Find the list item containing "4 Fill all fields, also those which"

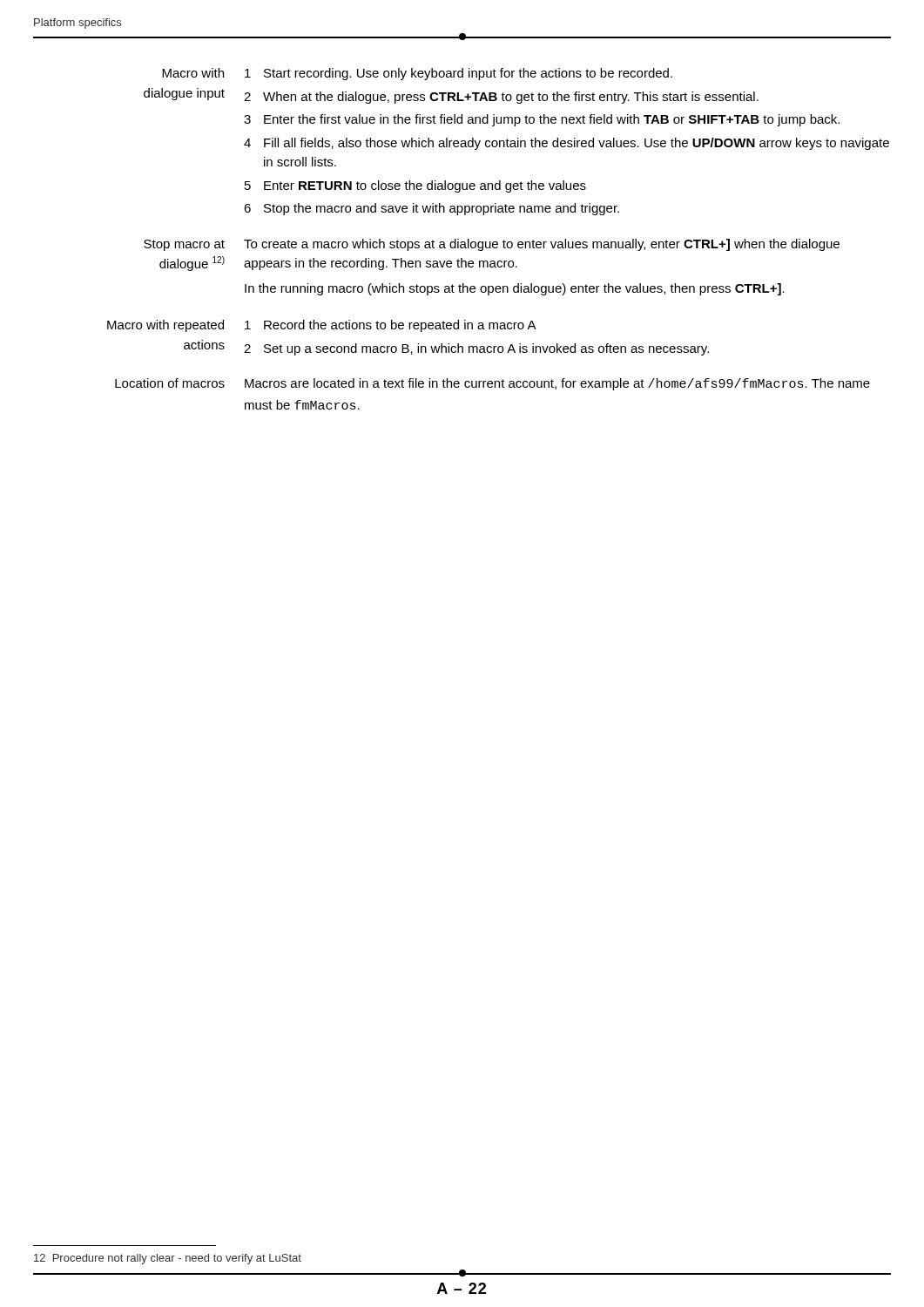pyautogui.click(x=567, y=153)
